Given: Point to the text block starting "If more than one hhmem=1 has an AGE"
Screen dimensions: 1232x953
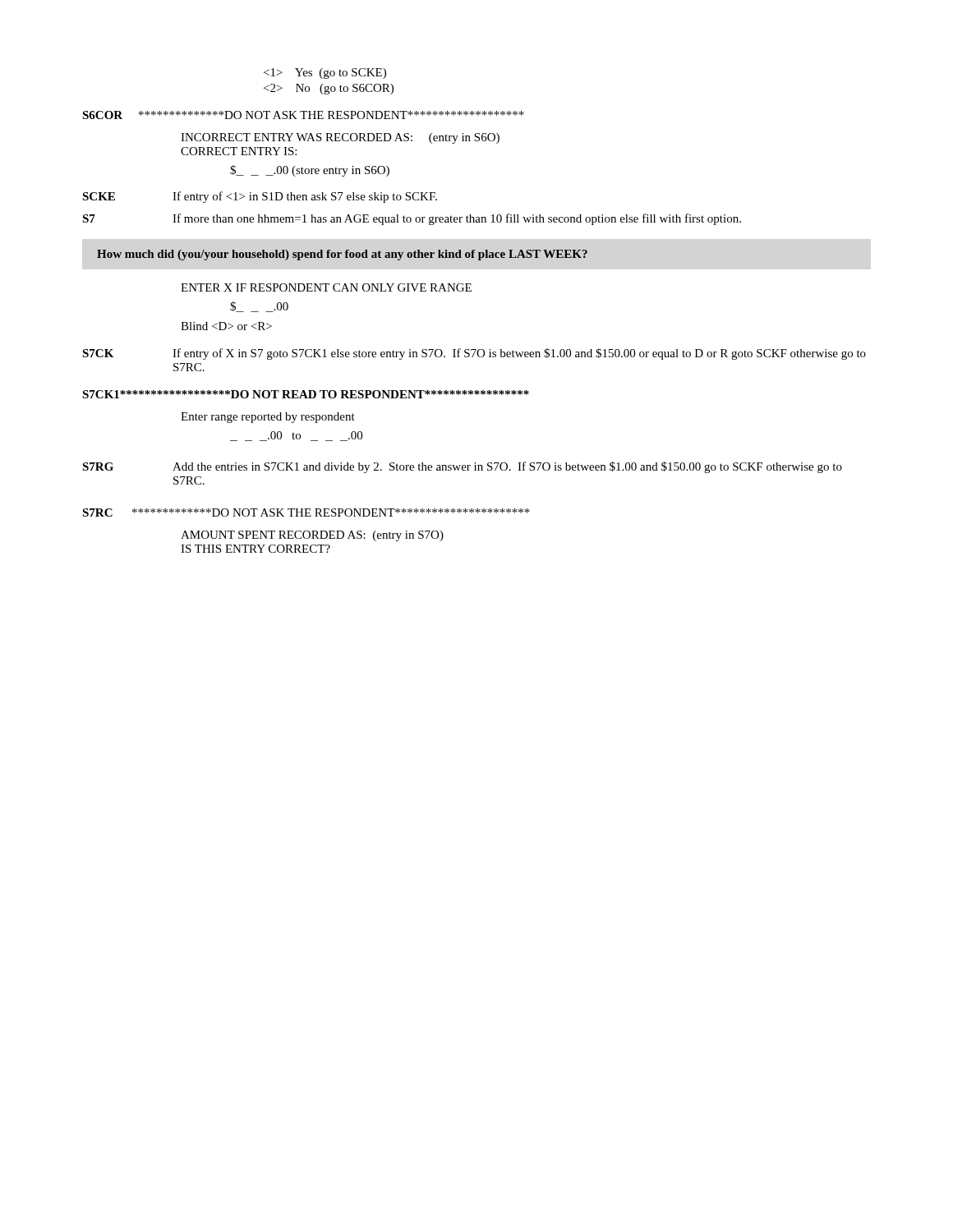Looking at the screenshot, I should (457, 218).
